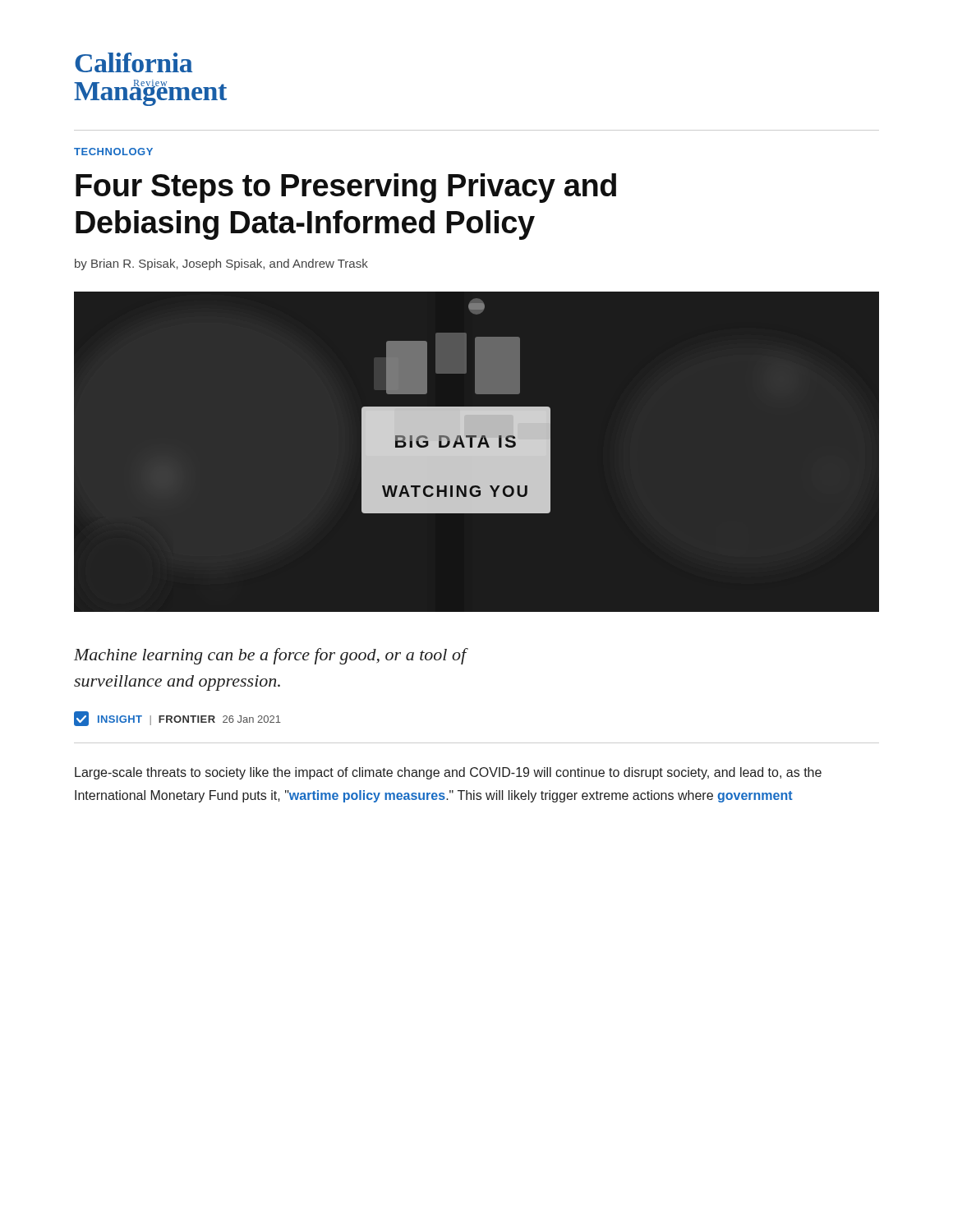Click on the logo

(x=476, y=74)
